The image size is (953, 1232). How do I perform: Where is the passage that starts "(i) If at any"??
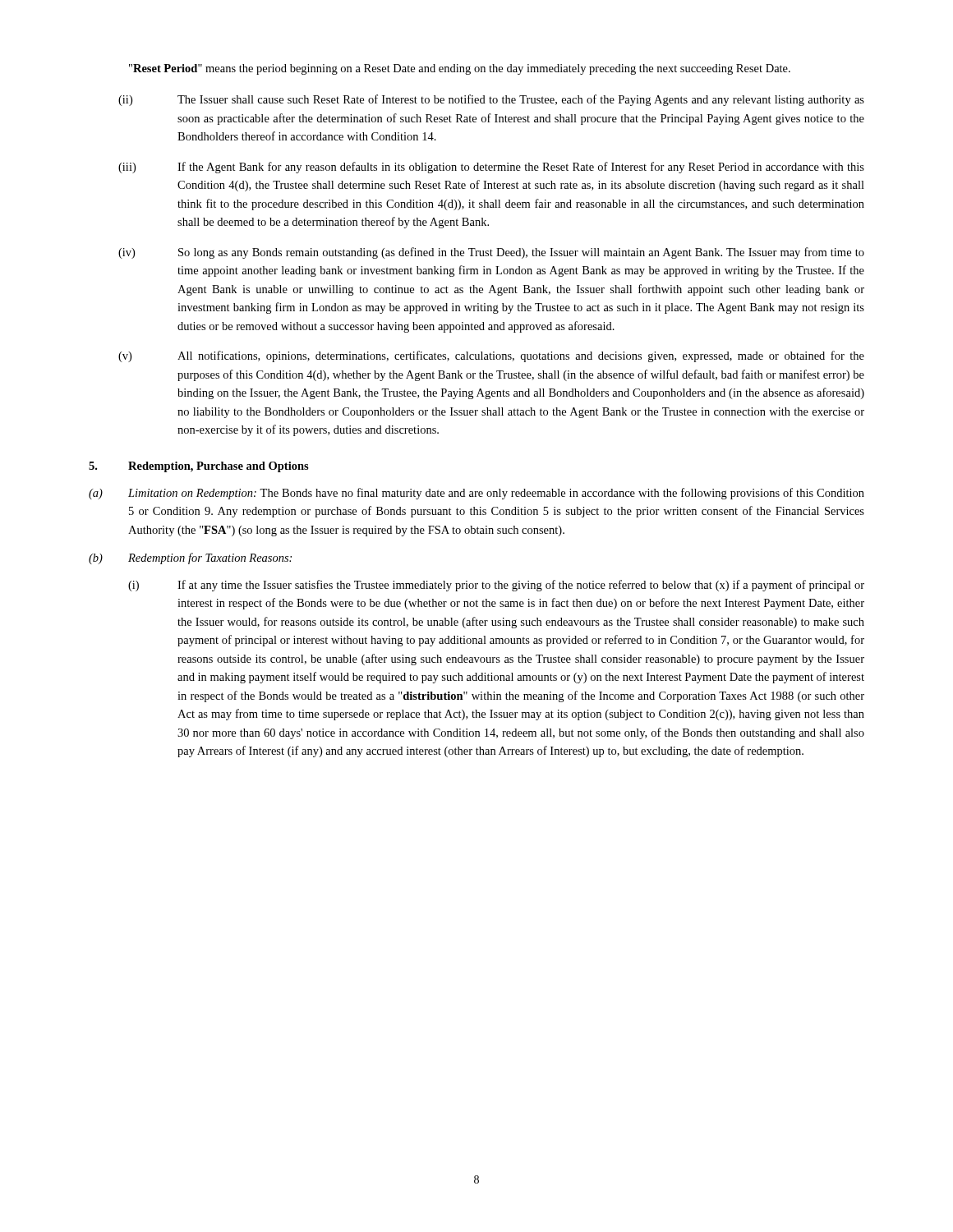click(x=496, y=668)
